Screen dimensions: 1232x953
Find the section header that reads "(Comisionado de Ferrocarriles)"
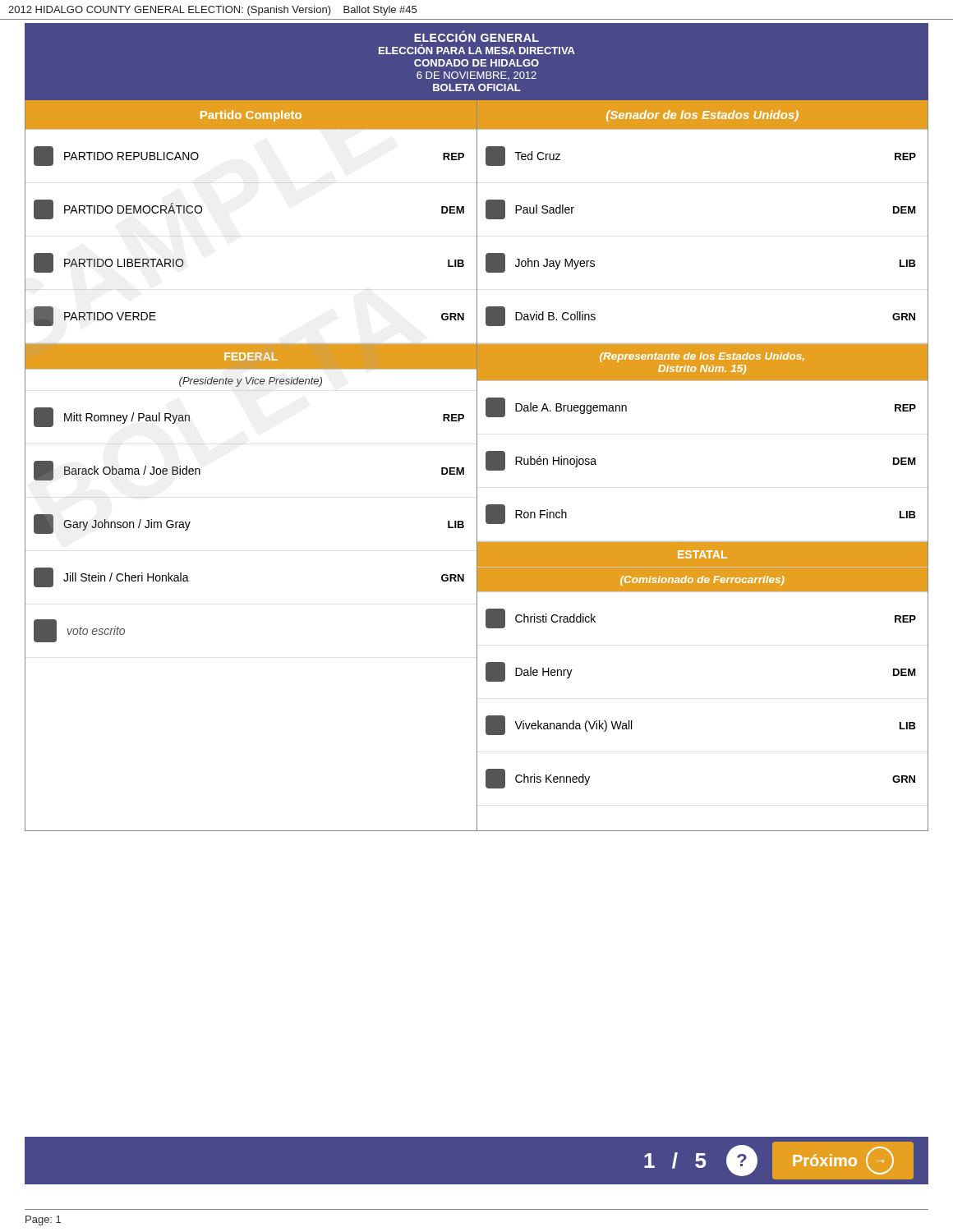[x=702, y=579]
